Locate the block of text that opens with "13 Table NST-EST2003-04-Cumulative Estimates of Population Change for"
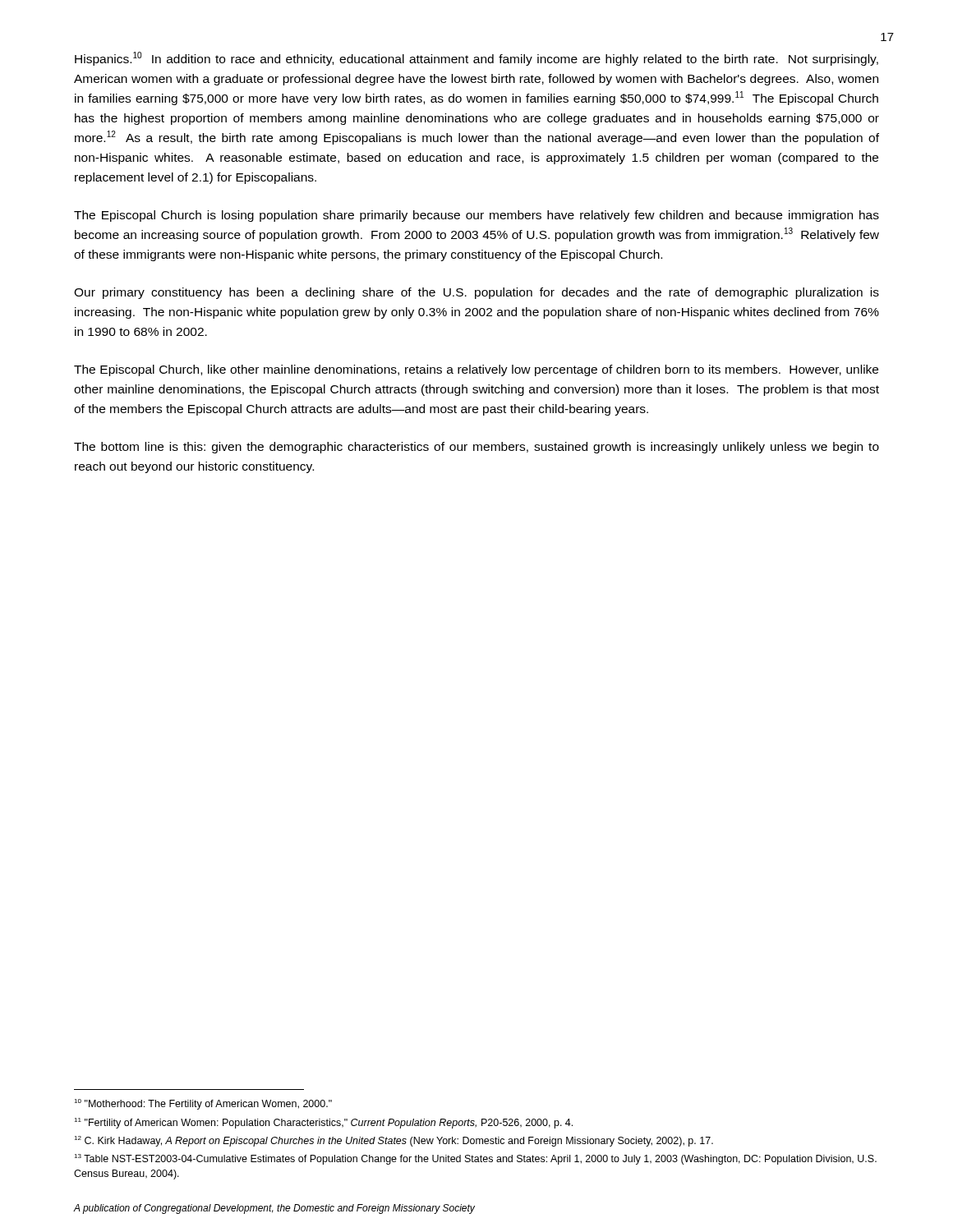953x1232 pixels. pyautogui.click(x=476, y=1166)
